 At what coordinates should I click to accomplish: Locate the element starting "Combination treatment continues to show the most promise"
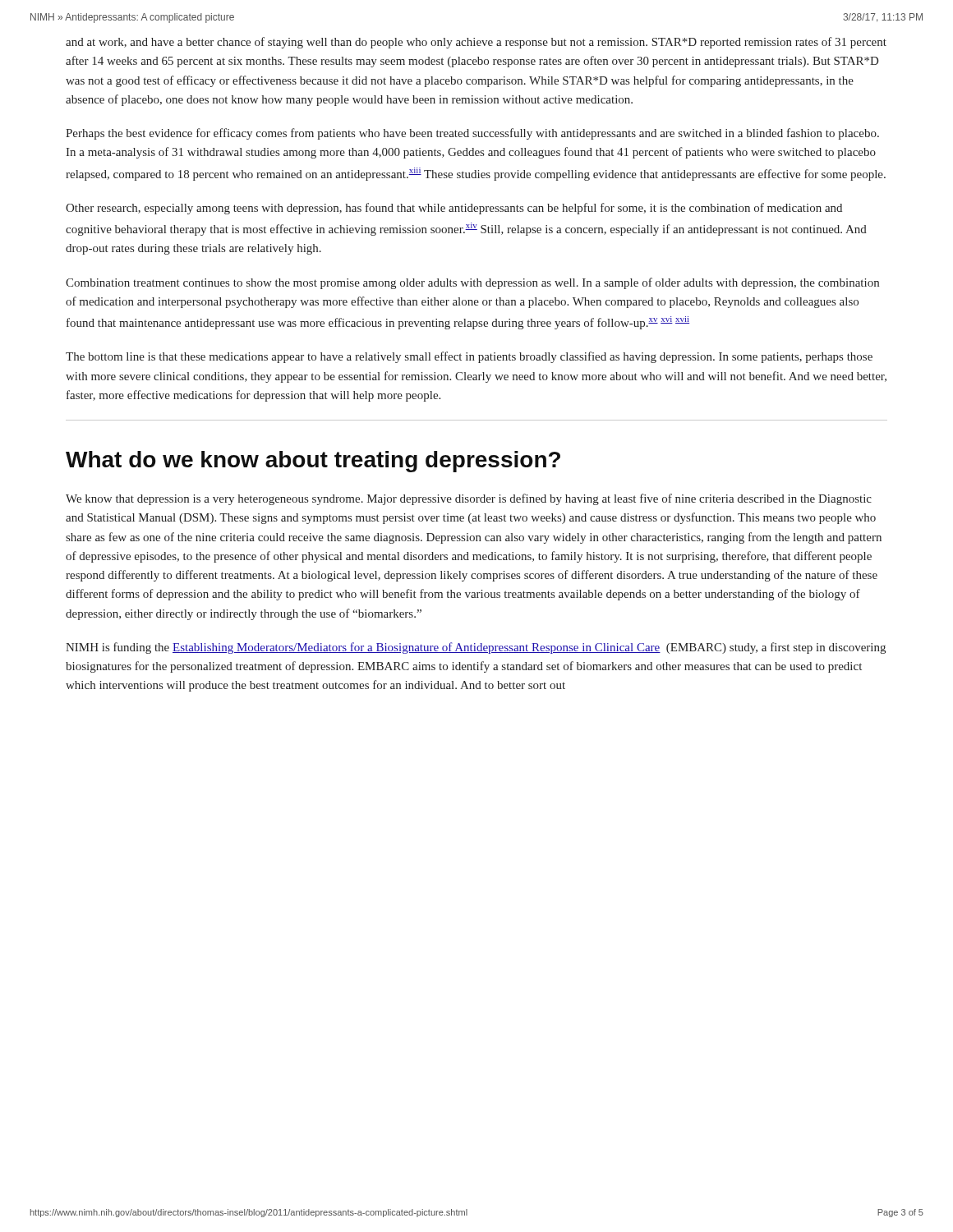pyautogui.click(x=473, y=302)
